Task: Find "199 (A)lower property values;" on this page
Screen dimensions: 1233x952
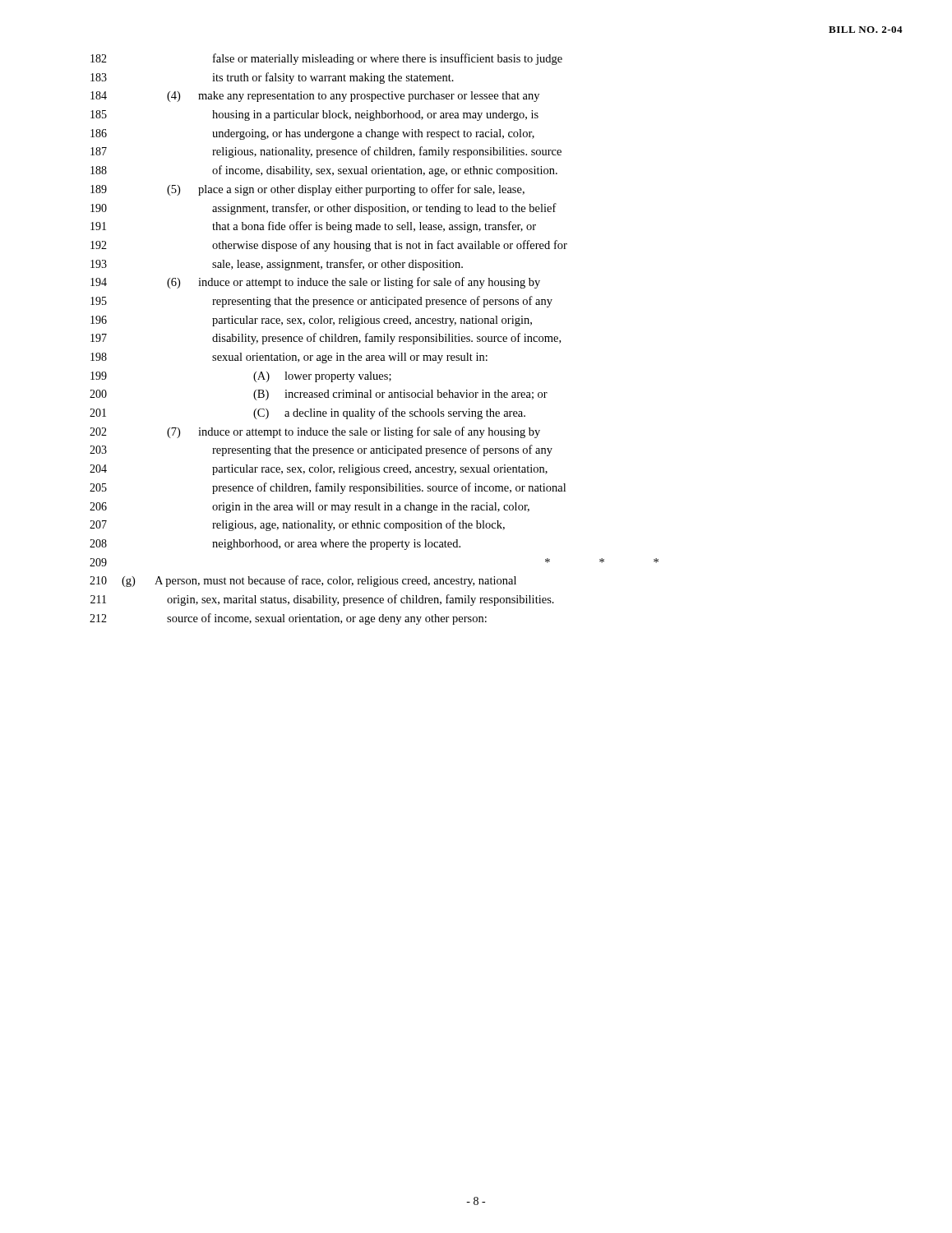Action: (101, 377)
